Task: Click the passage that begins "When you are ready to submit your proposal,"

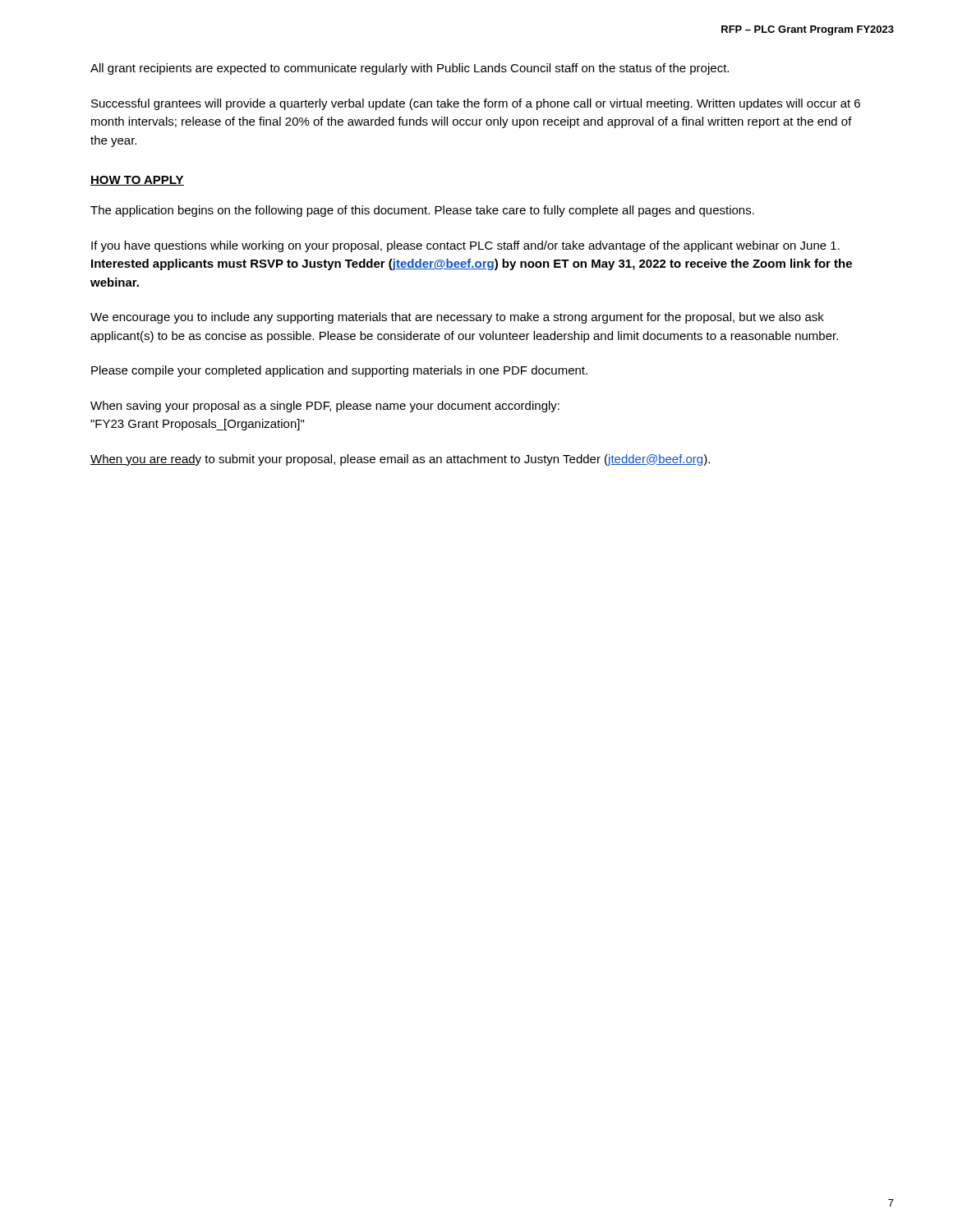Action: [x=401, y=458]
